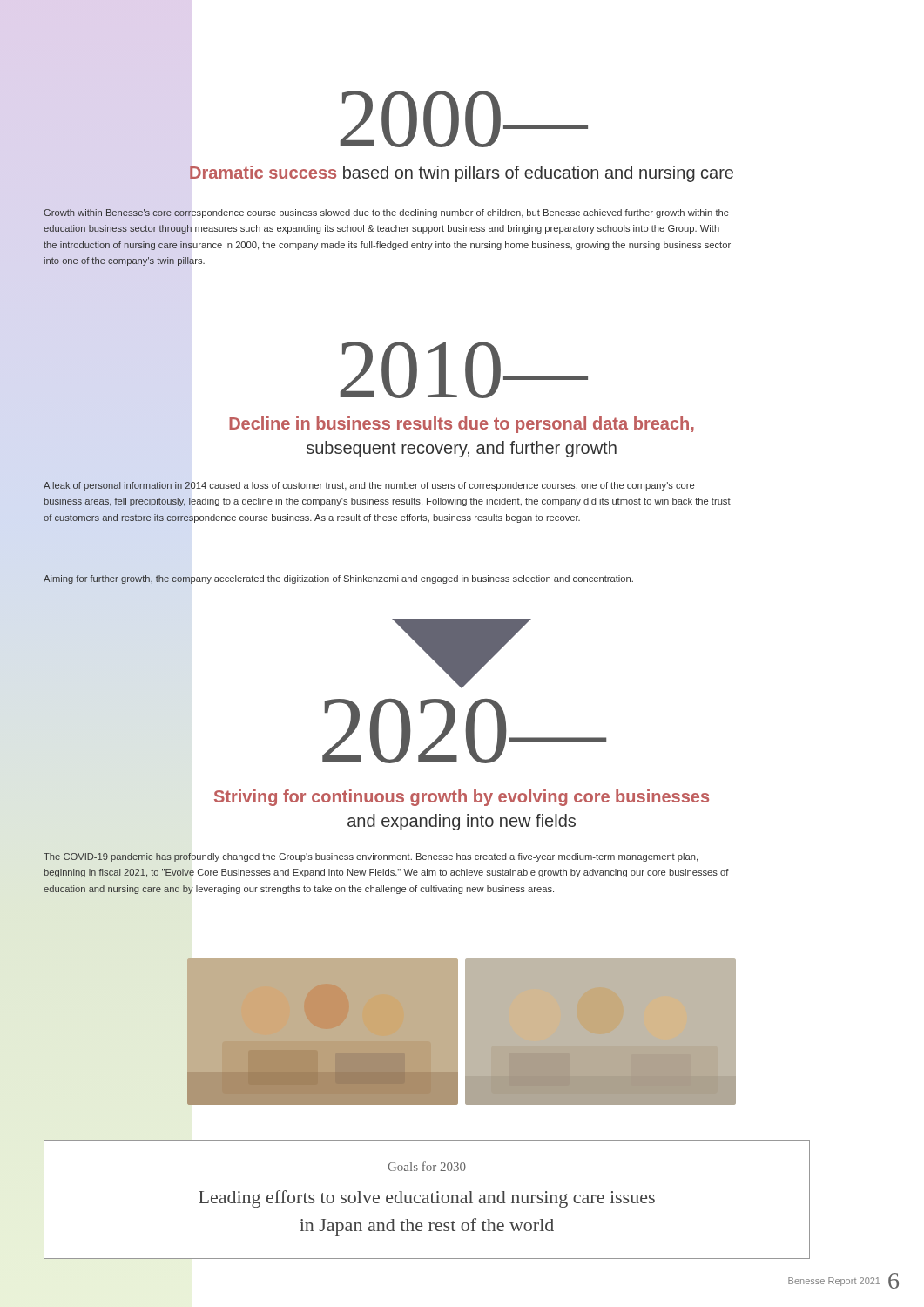Locate the section header that opens with "Striving for continuous growth by evolving core businesses"

[x=462, y=809]
